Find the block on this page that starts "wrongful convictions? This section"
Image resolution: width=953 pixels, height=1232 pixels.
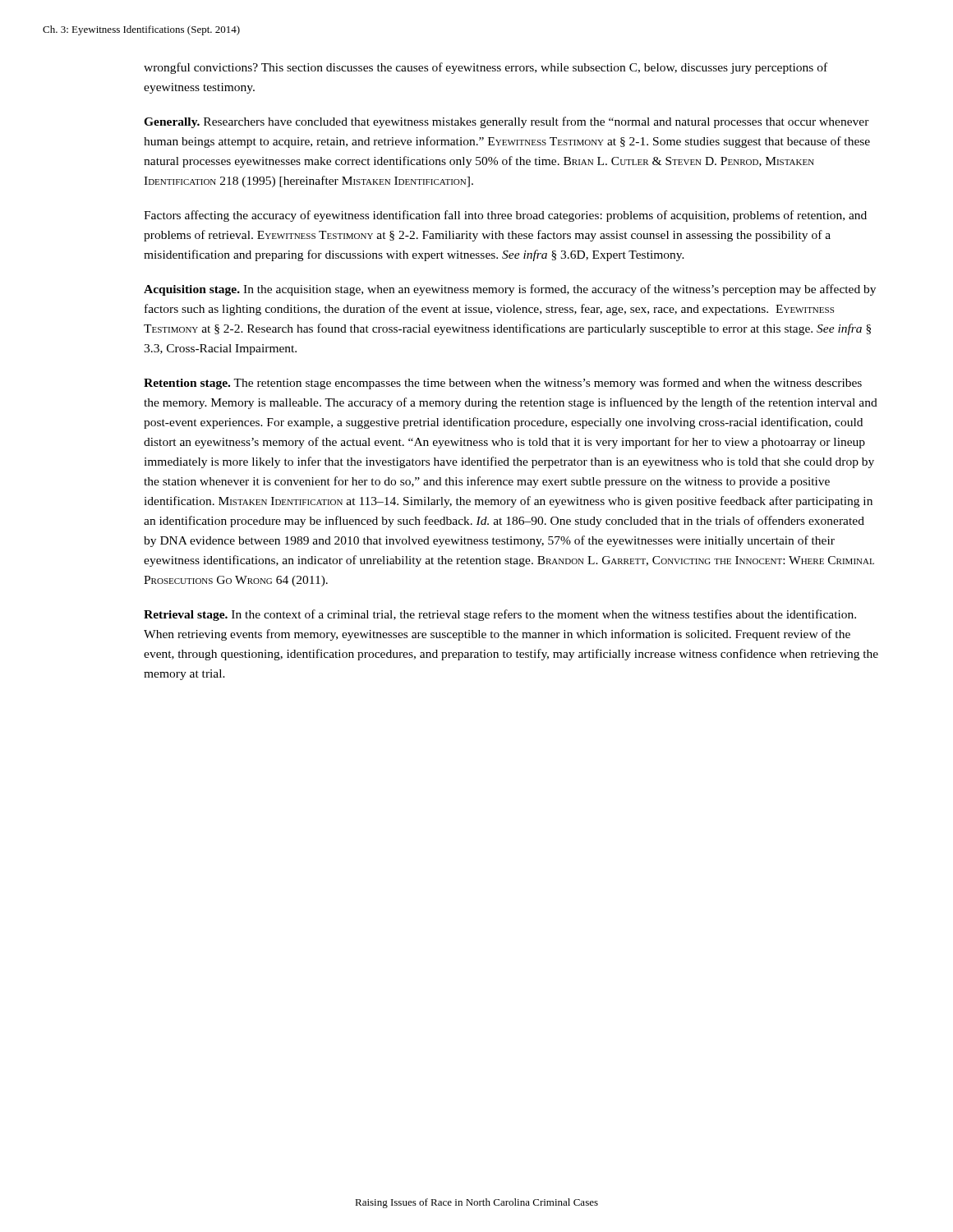486,77
